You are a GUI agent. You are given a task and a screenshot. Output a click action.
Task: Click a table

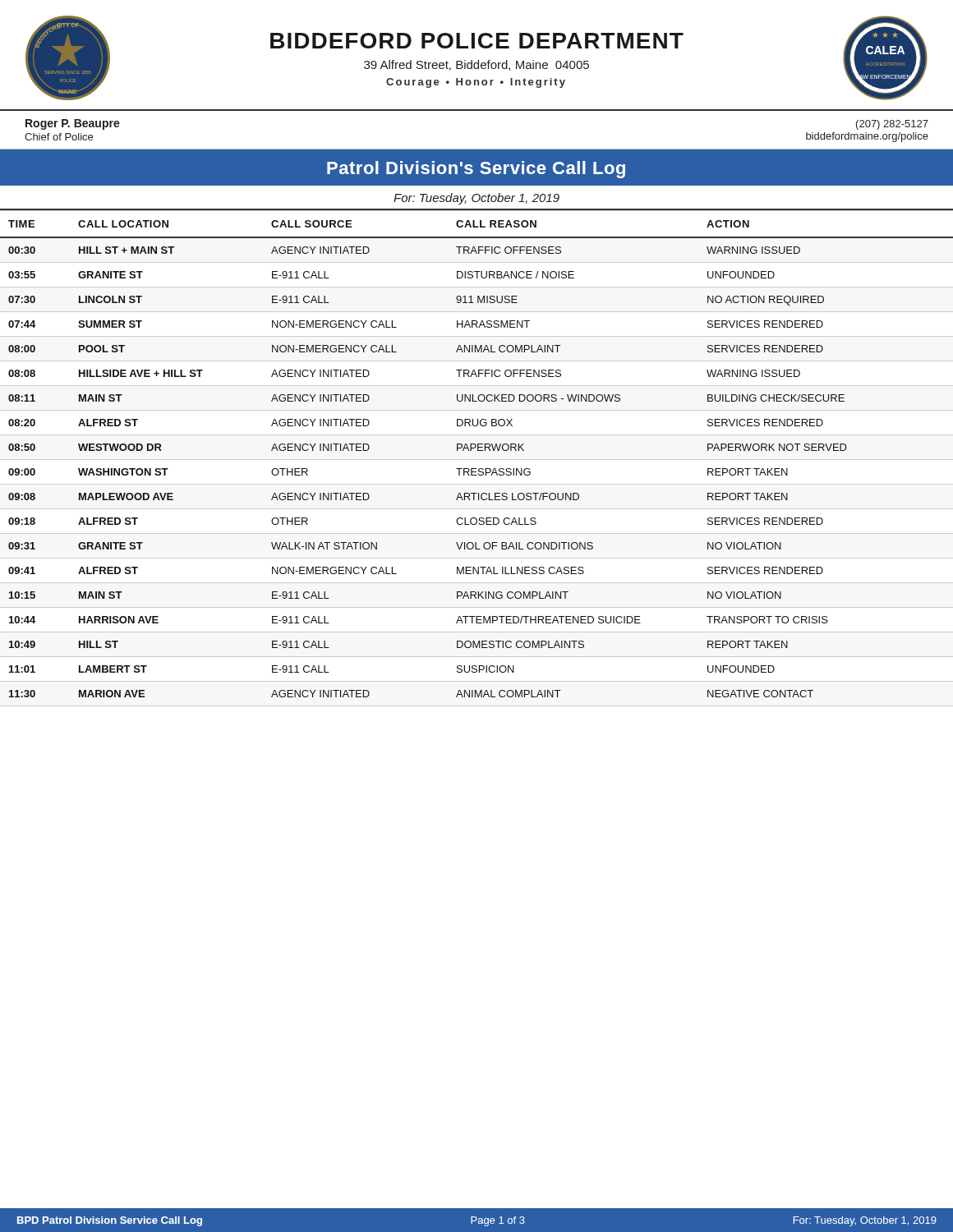click(476, 458)
